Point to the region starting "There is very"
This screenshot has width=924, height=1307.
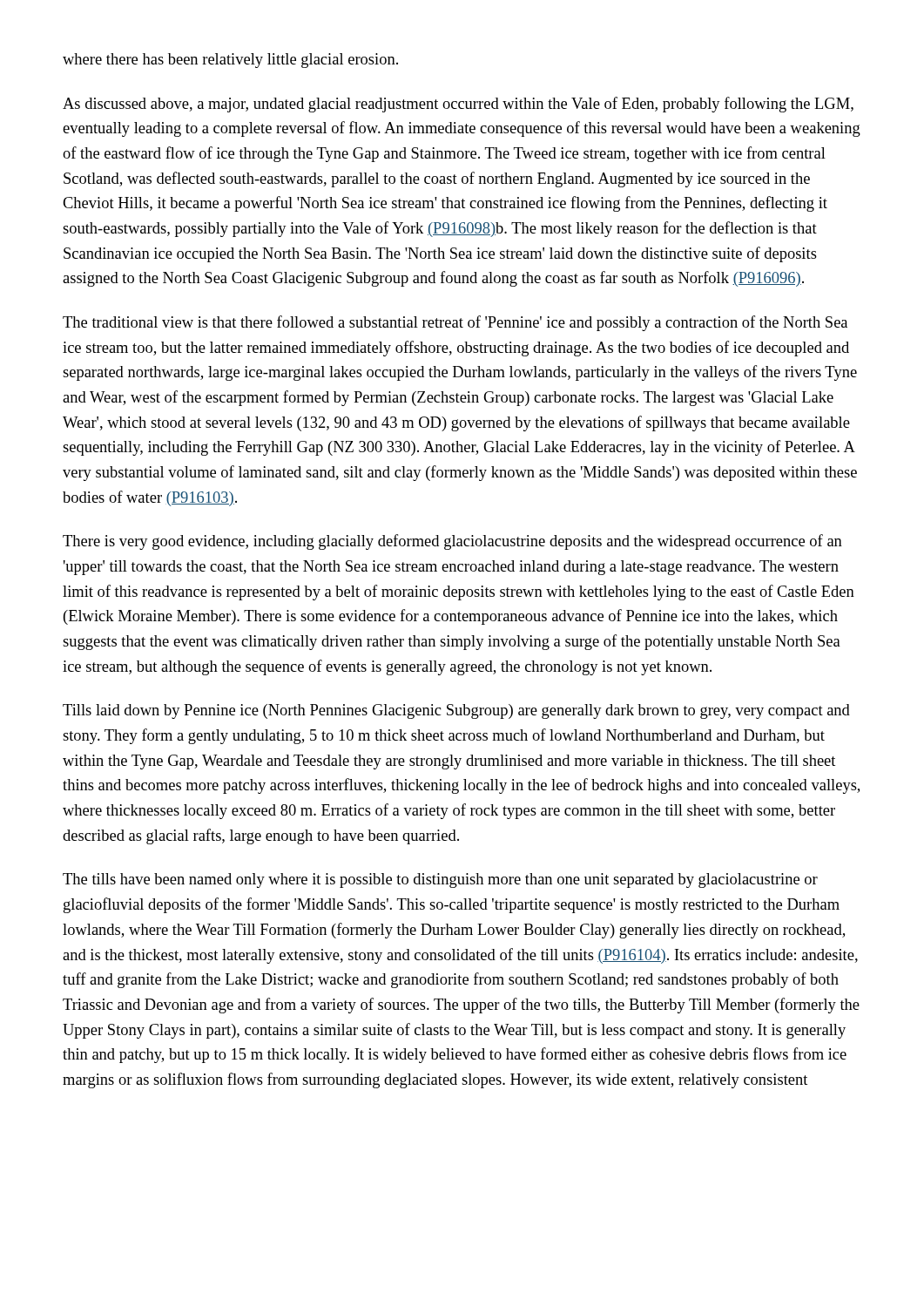point(458,604)
